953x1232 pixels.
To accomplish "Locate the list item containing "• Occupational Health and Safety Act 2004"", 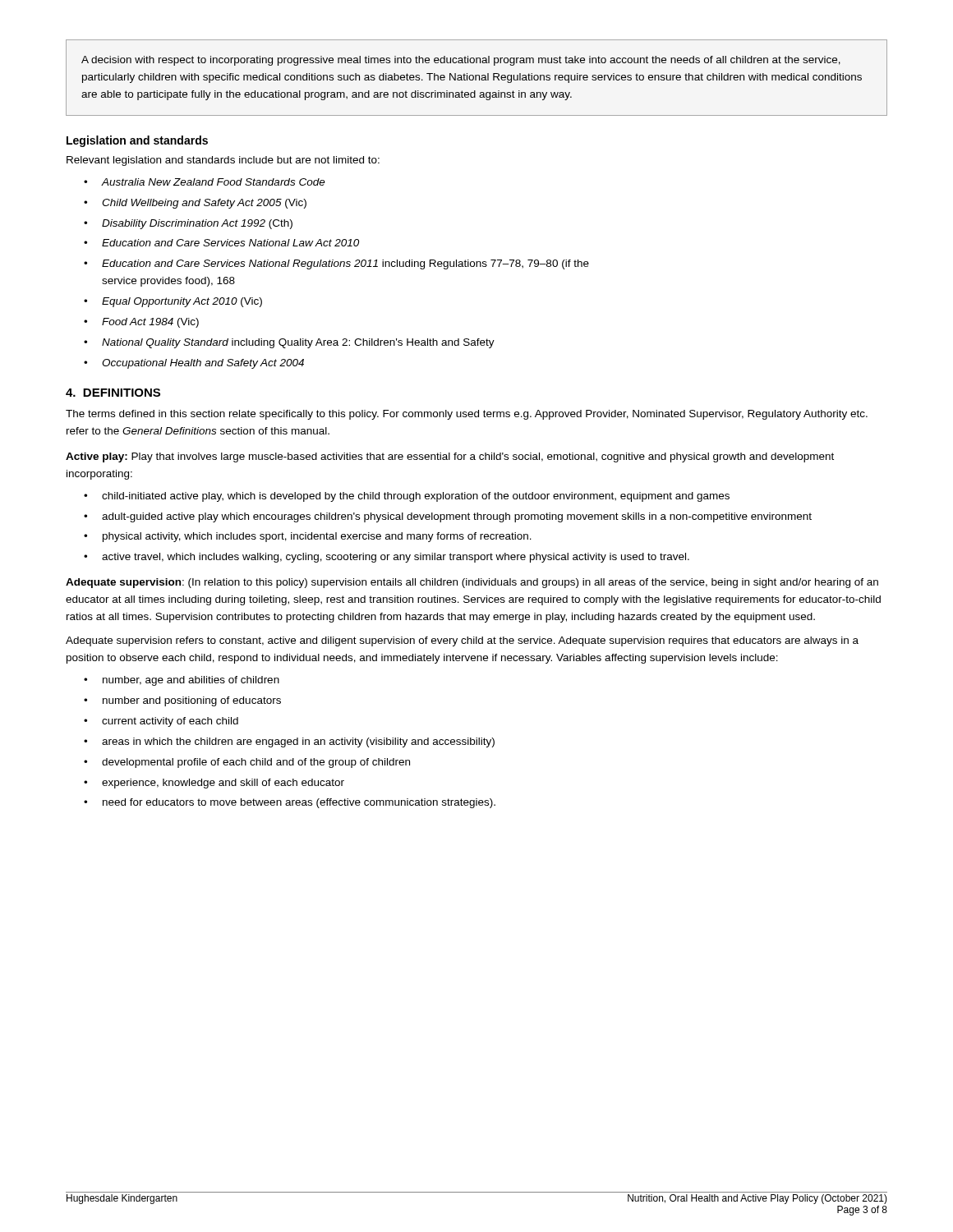I will click(x=194, y=364).
